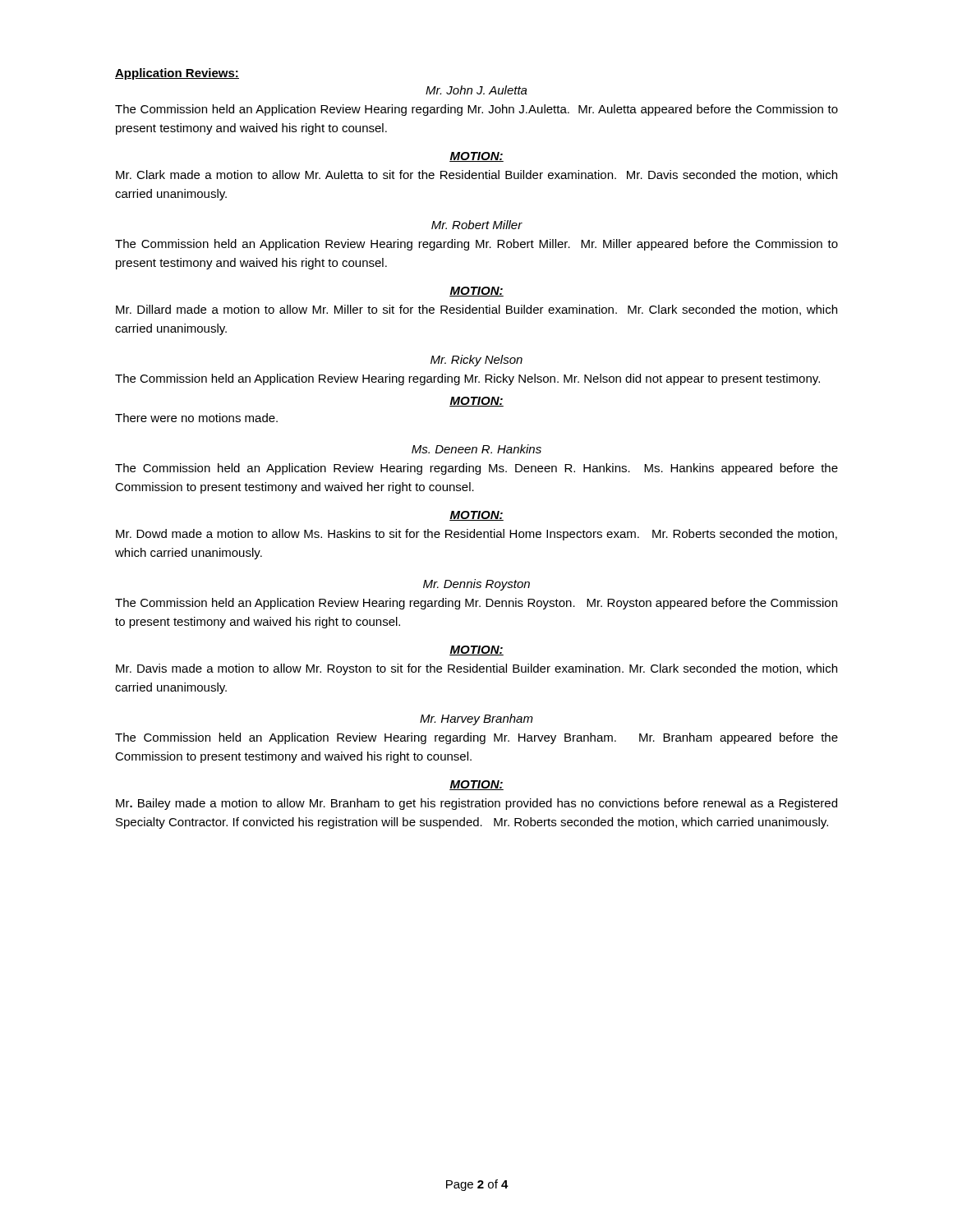
Task: Find "Application Reviews:" on this page
Action: pos(177,73)
